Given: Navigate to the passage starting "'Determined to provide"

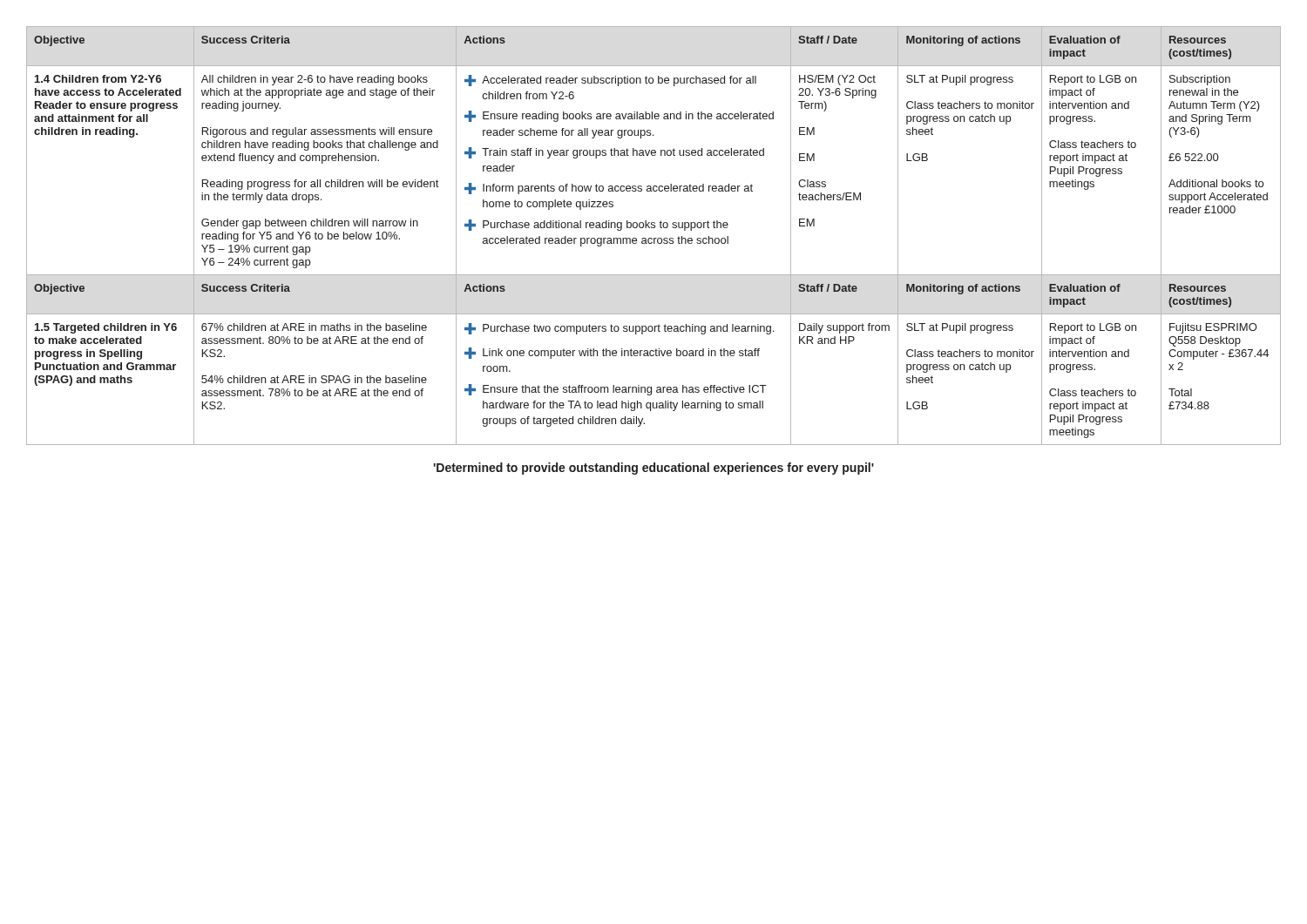Looking at the screenshot, I should [x=654, y=468].
